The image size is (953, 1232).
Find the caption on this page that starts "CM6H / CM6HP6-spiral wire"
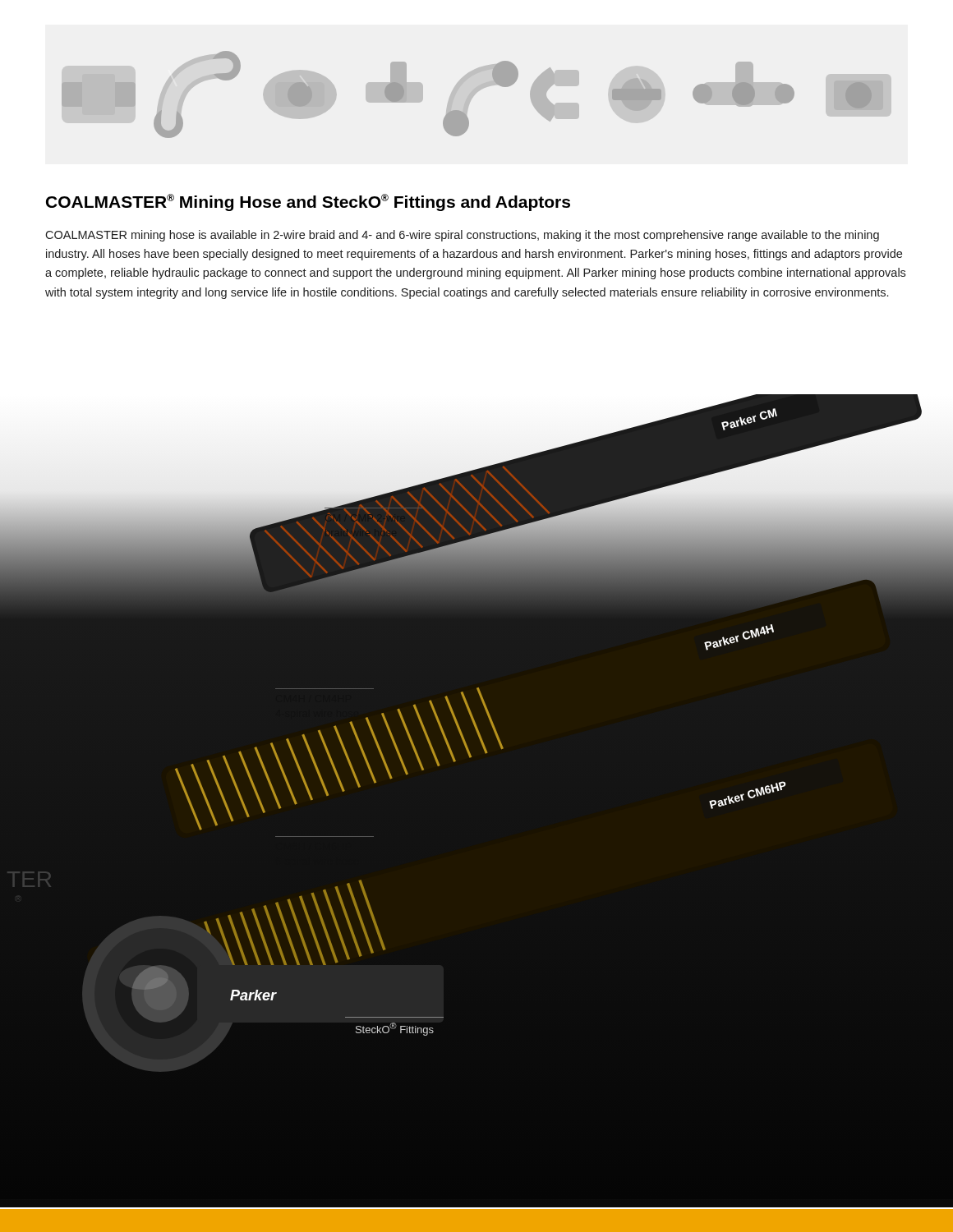325,837
